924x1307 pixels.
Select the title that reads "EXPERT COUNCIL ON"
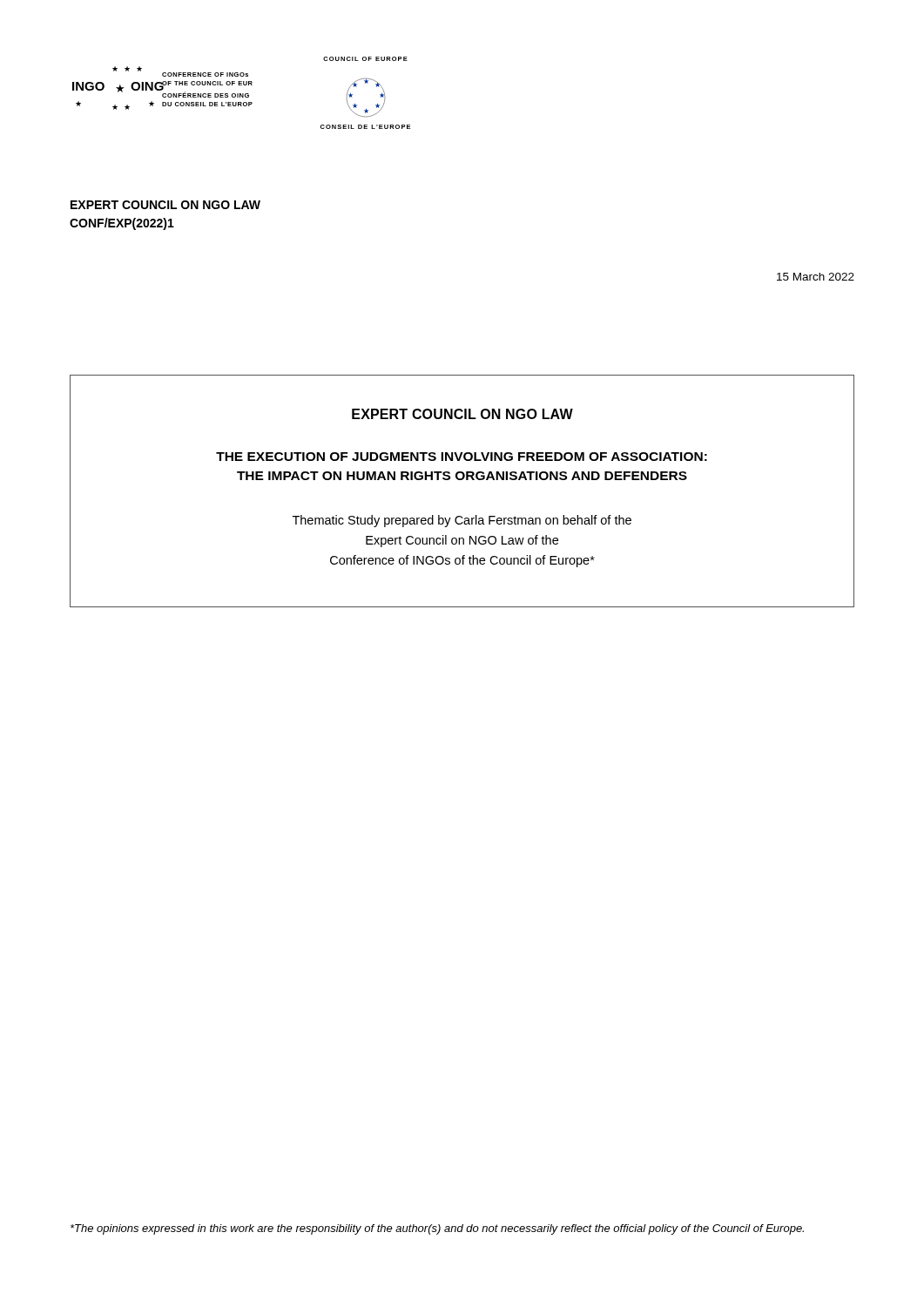[x=462, y=414]
